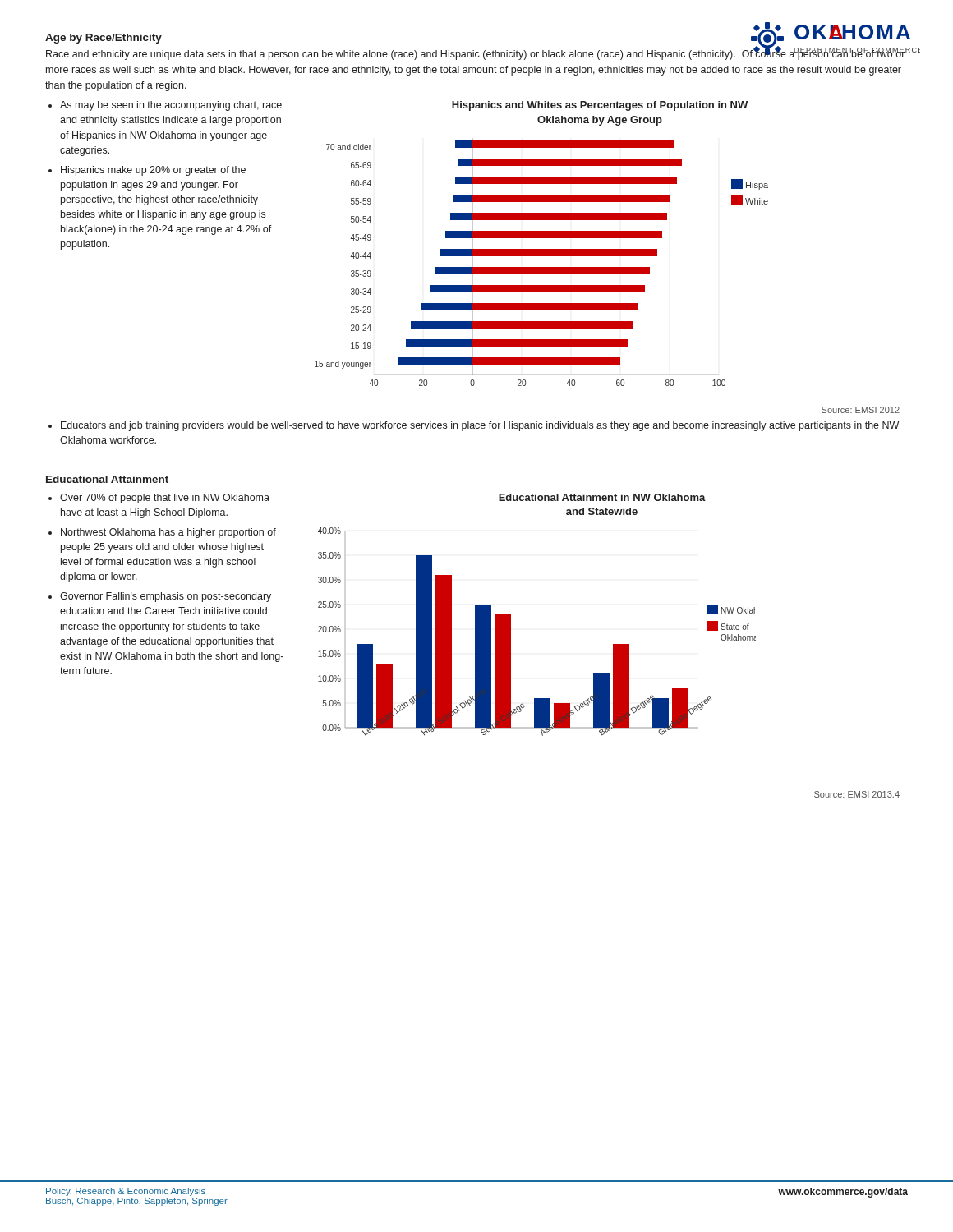Locate the logo
Image resolution: width=953 pixels, height=1232 pixels.
(x=834, y=39)
